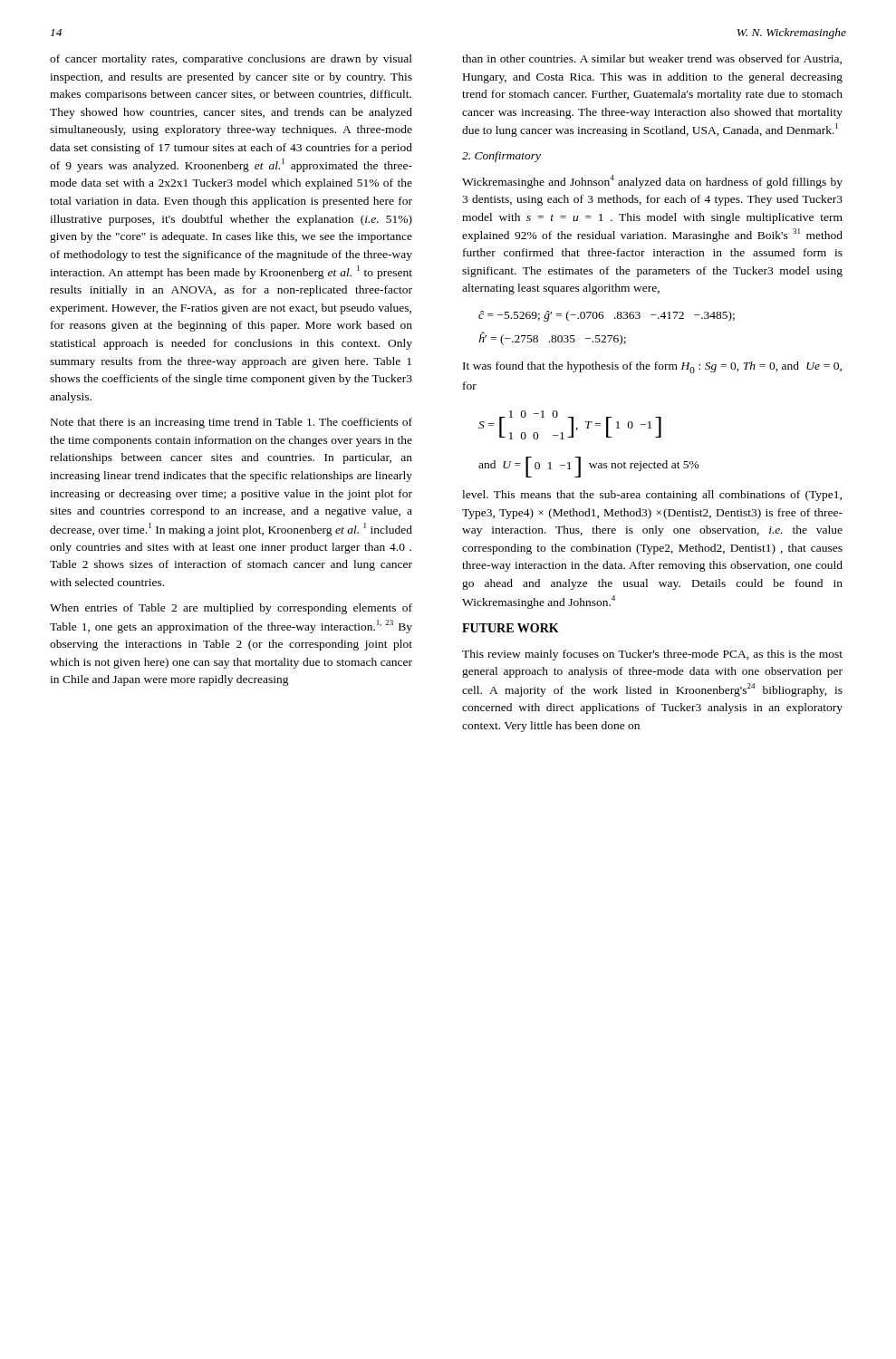Screen dimensions: 1359x896
Task: Click on the passage starting "When entries of Table"
Action: tap(231, 644)
